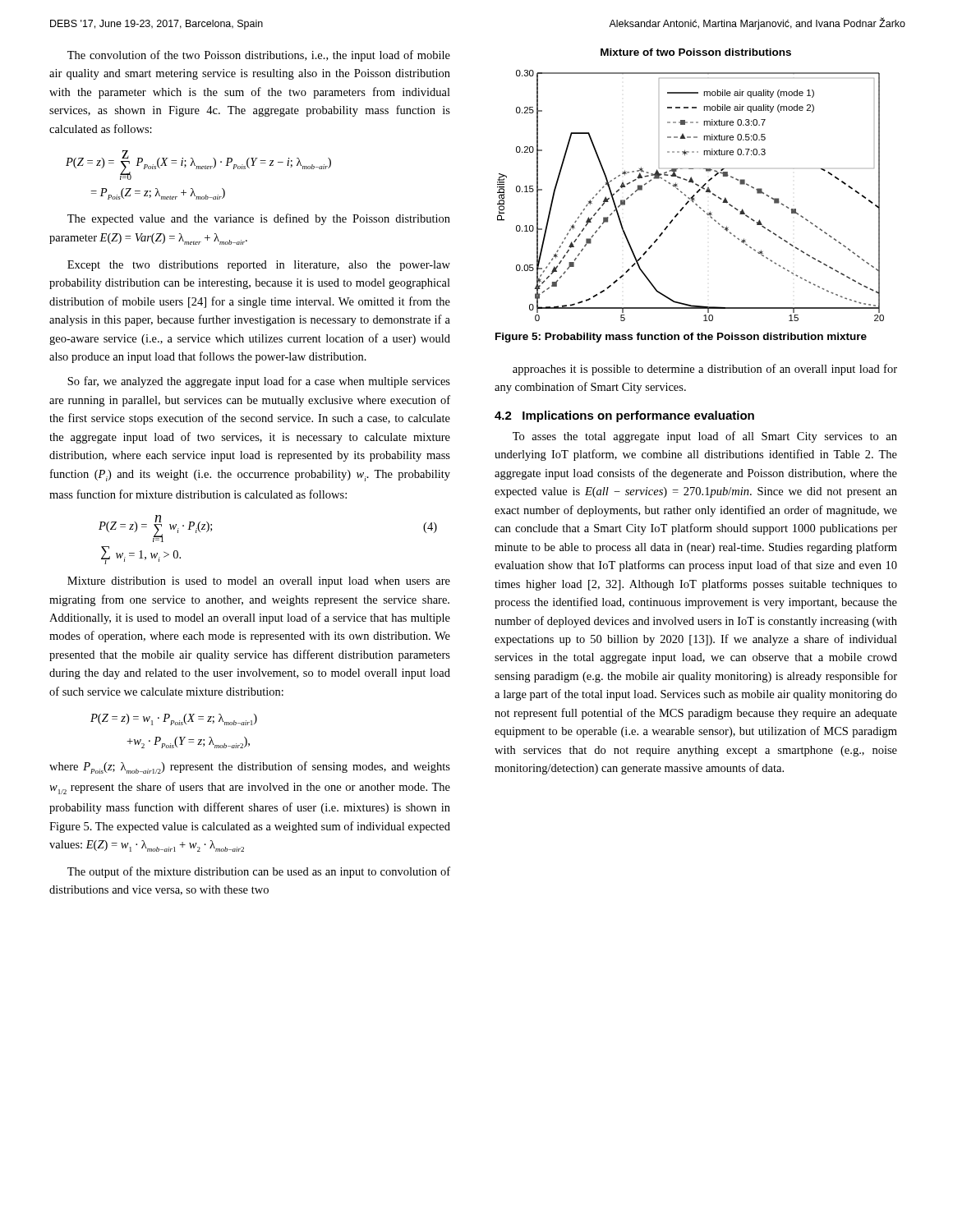
Task: Select the text block that says "To asses the total aggregate input"
Action: point(696,602)
